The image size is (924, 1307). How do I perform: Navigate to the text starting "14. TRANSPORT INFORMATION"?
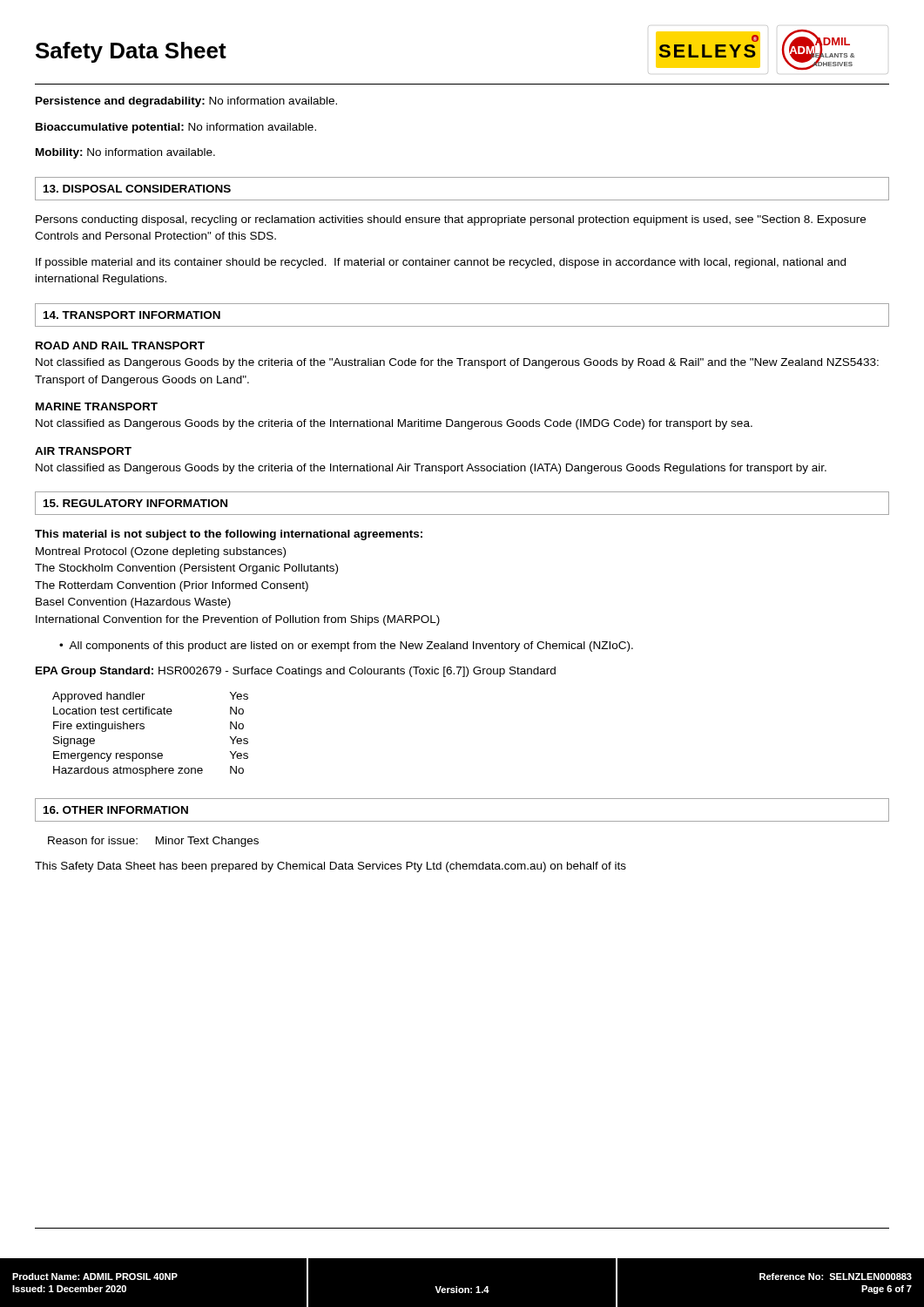132,315
